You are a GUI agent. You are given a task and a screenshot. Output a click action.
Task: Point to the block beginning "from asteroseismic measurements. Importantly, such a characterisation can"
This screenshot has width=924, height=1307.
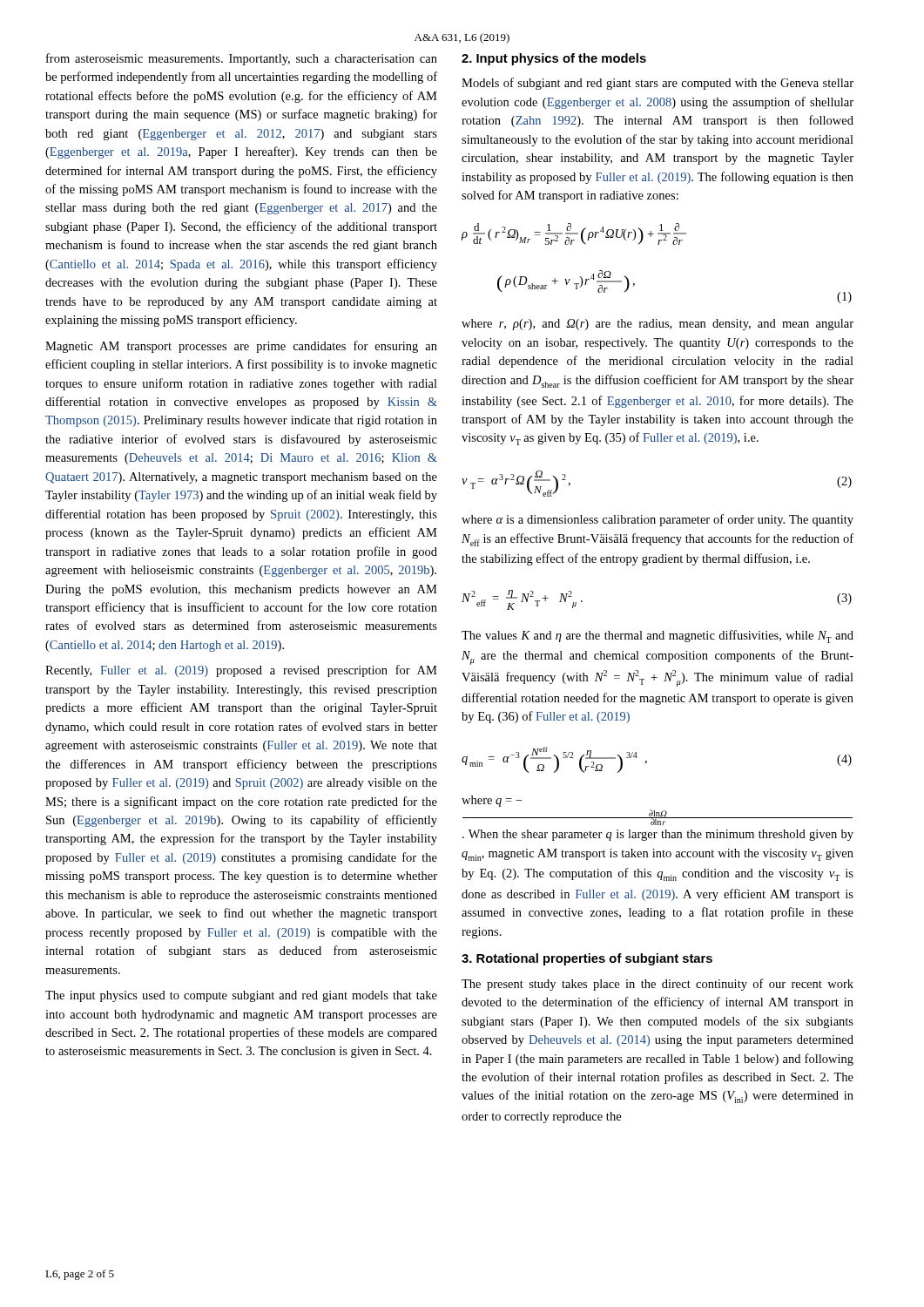(241, 190)
